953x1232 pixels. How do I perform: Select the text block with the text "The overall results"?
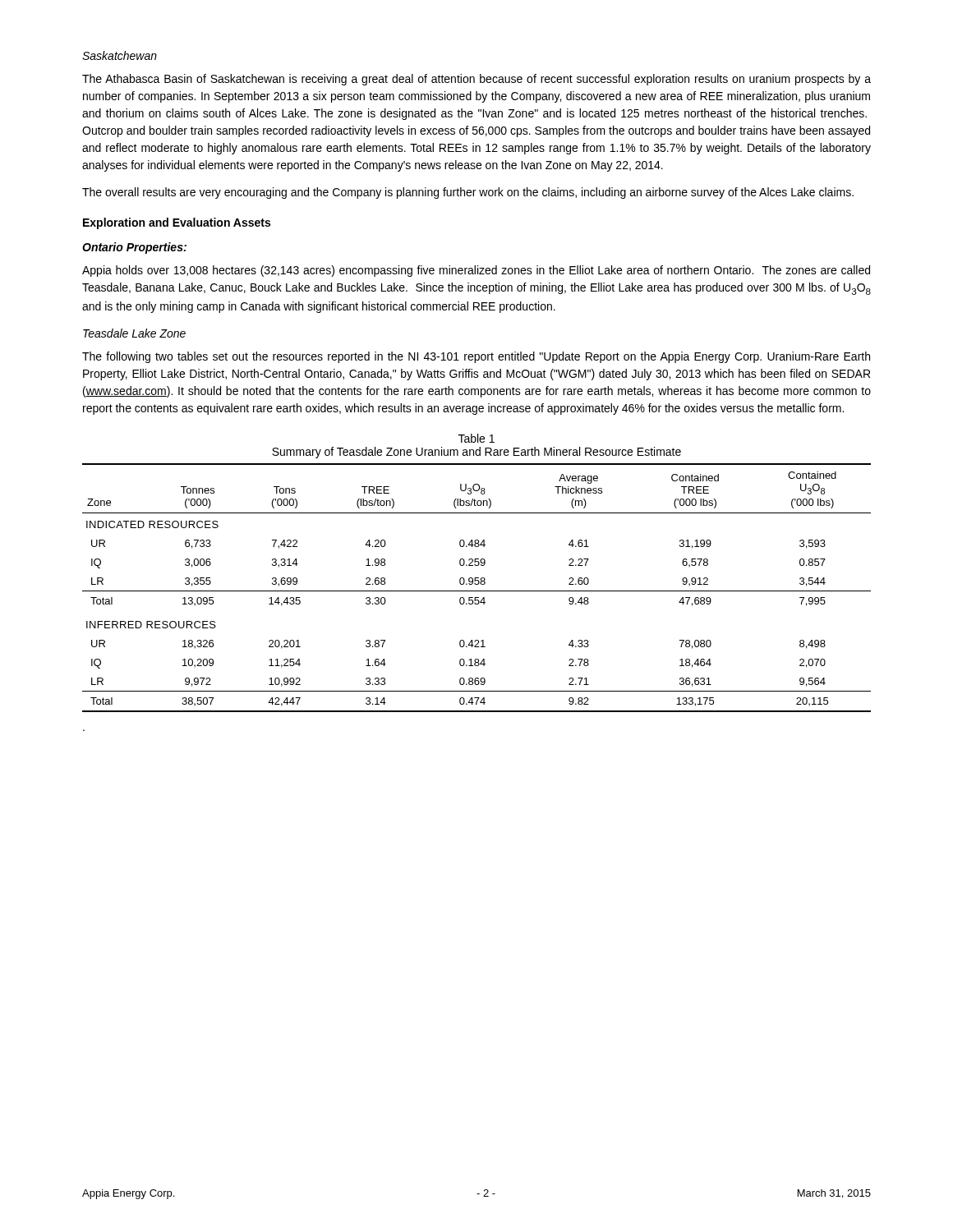click(476, 193)
